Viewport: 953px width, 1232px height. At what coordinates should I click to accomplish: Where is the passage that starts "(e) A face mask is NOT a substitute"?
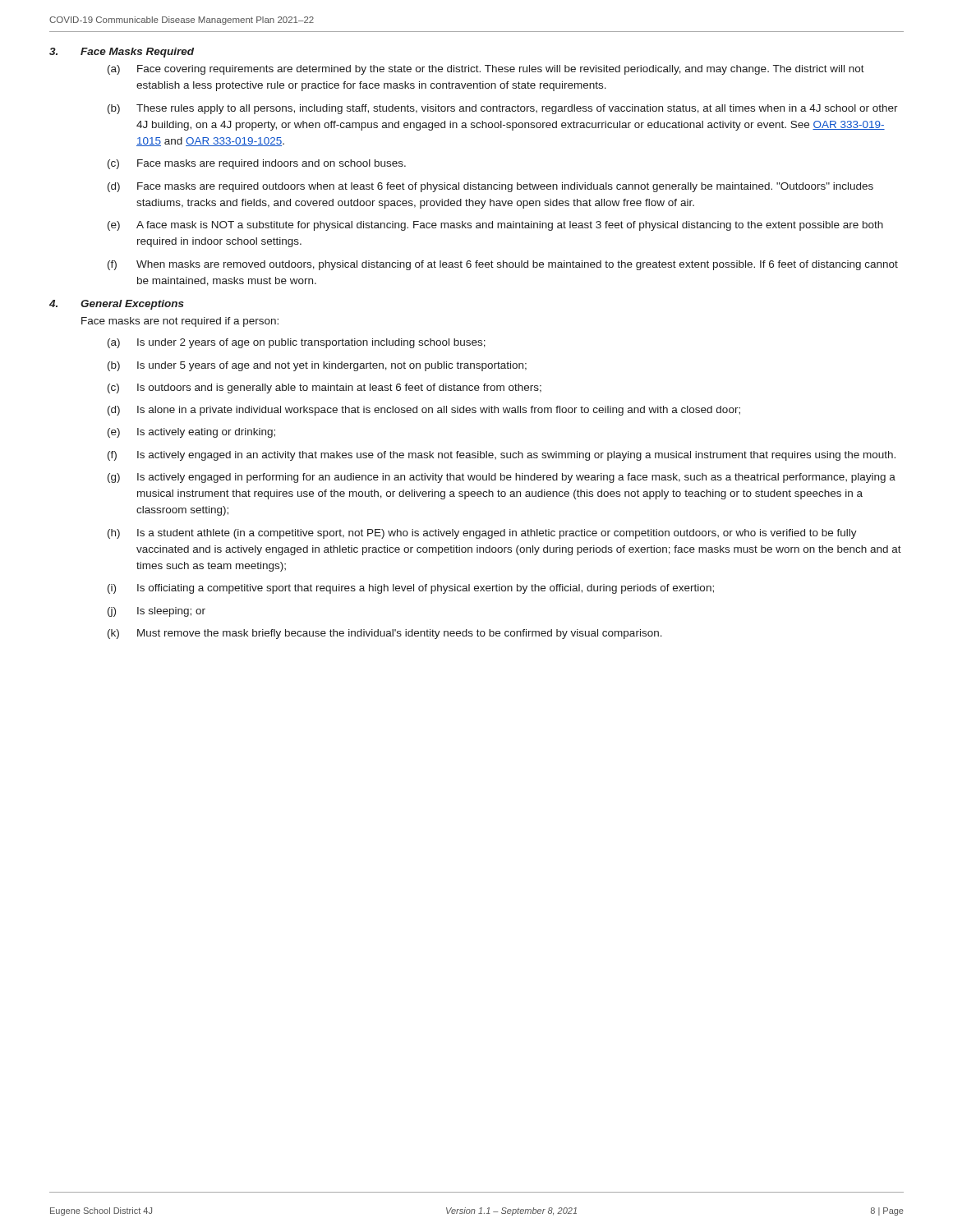click(x=505, y=233)
